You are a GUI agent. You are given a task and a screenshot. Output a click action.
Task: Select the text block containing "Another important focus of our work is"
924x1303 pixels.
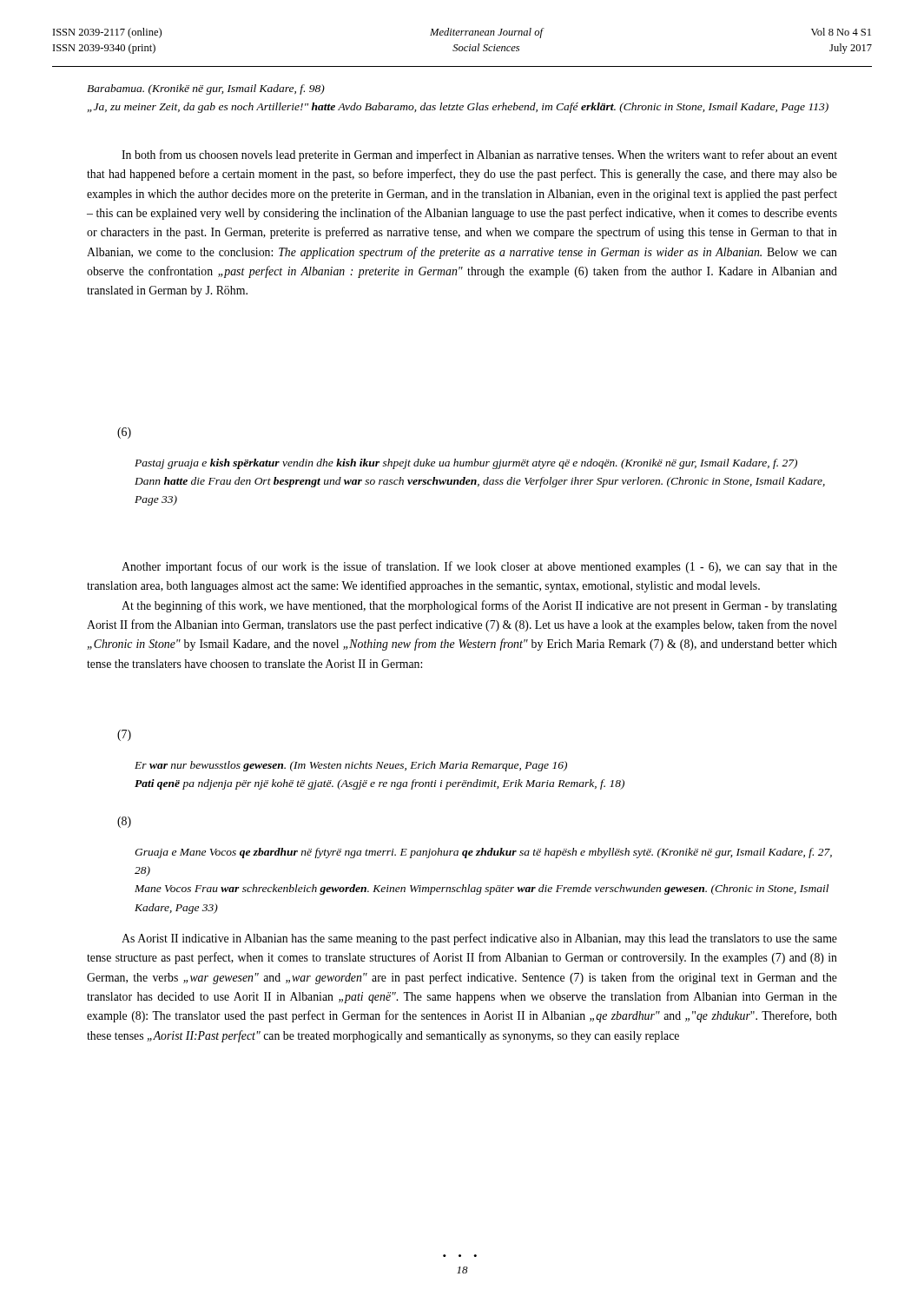[x=462, y=616]
